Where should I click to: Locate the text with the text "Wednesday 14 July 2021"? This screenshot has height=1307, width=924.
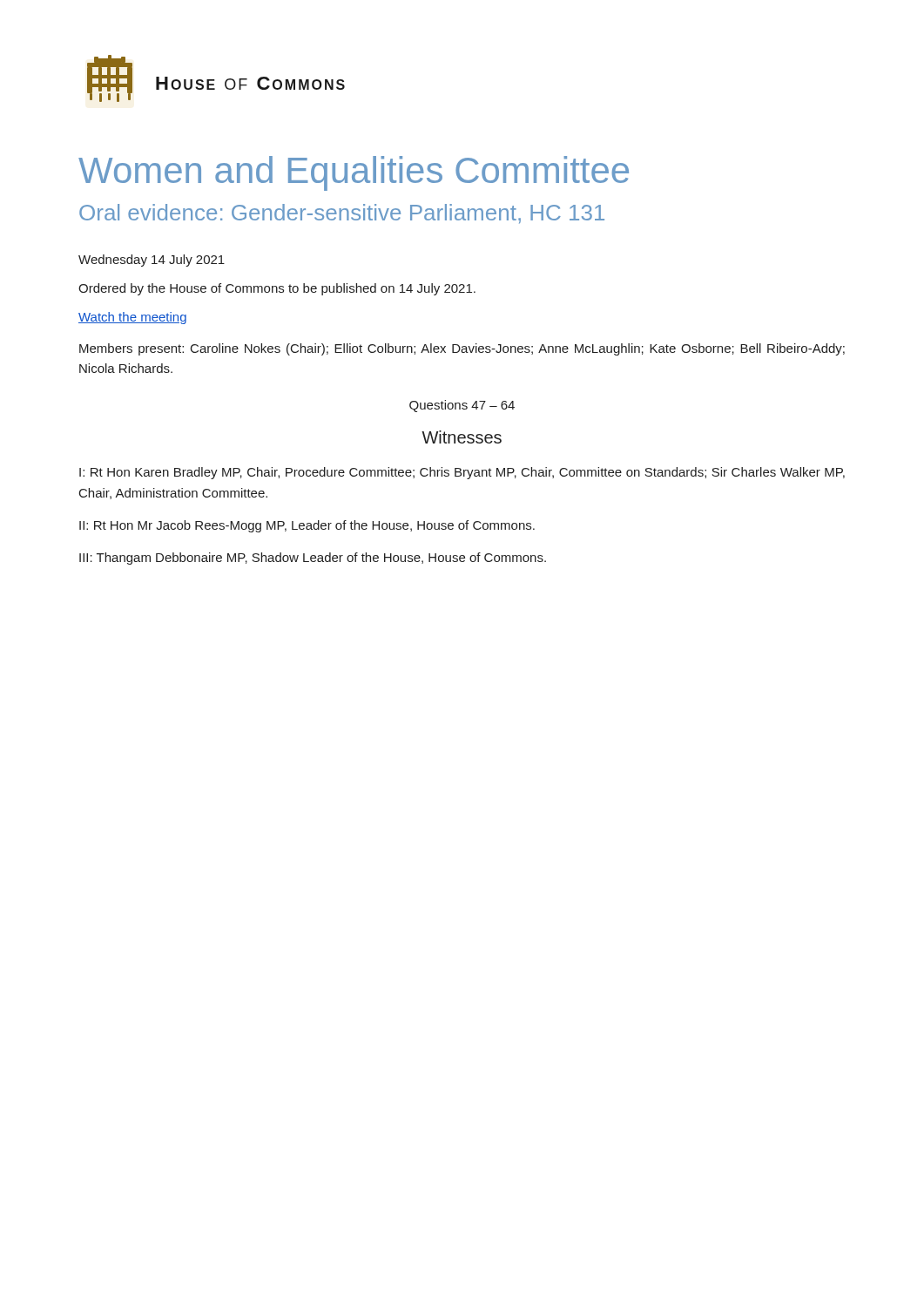(x=152, y=259)
